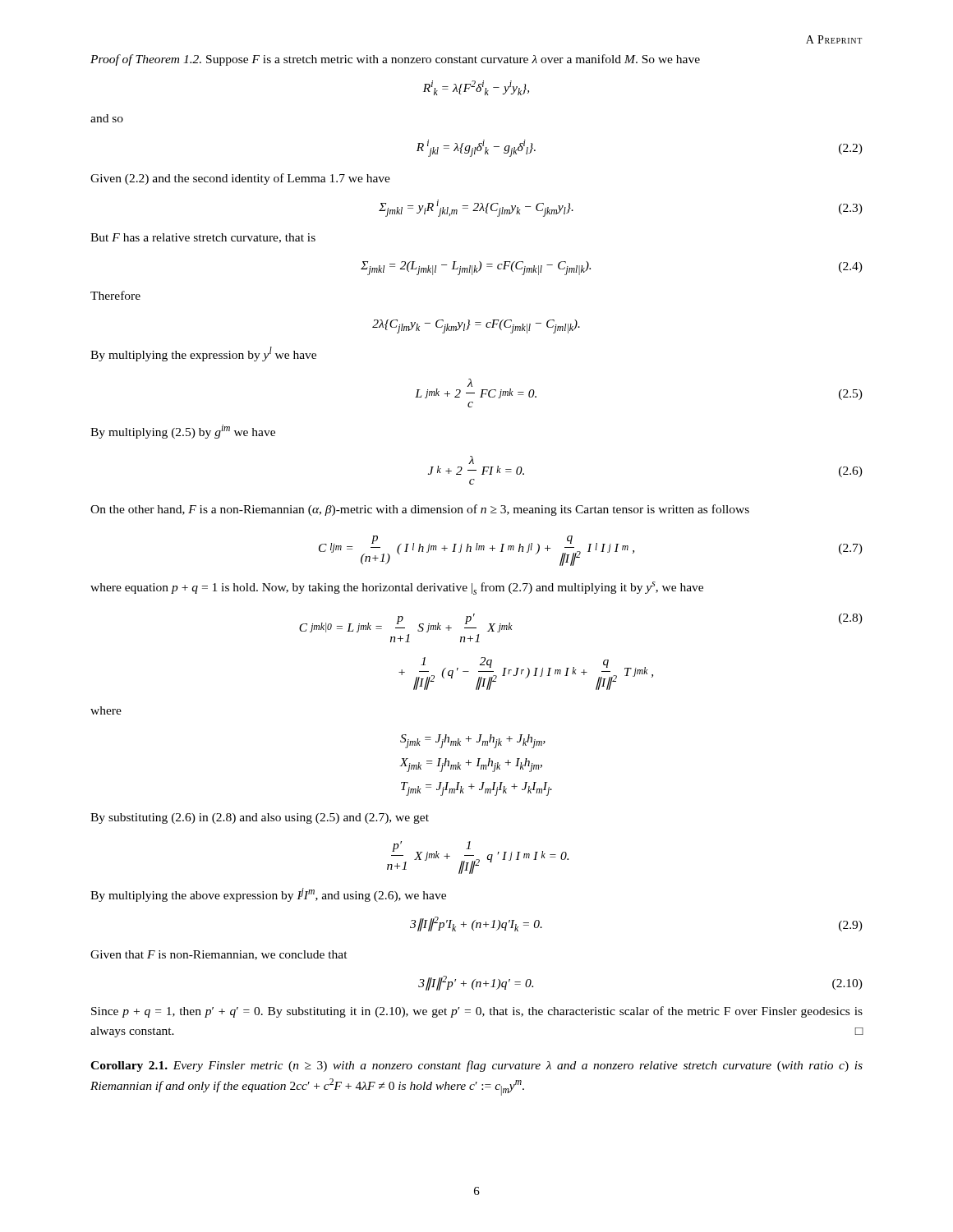Viewport: 953px width, 1232px height.
Task: Point to the formula beginning "R ijkl = λ{gjlδik − gjkδil}."
Action: [476, 148]
